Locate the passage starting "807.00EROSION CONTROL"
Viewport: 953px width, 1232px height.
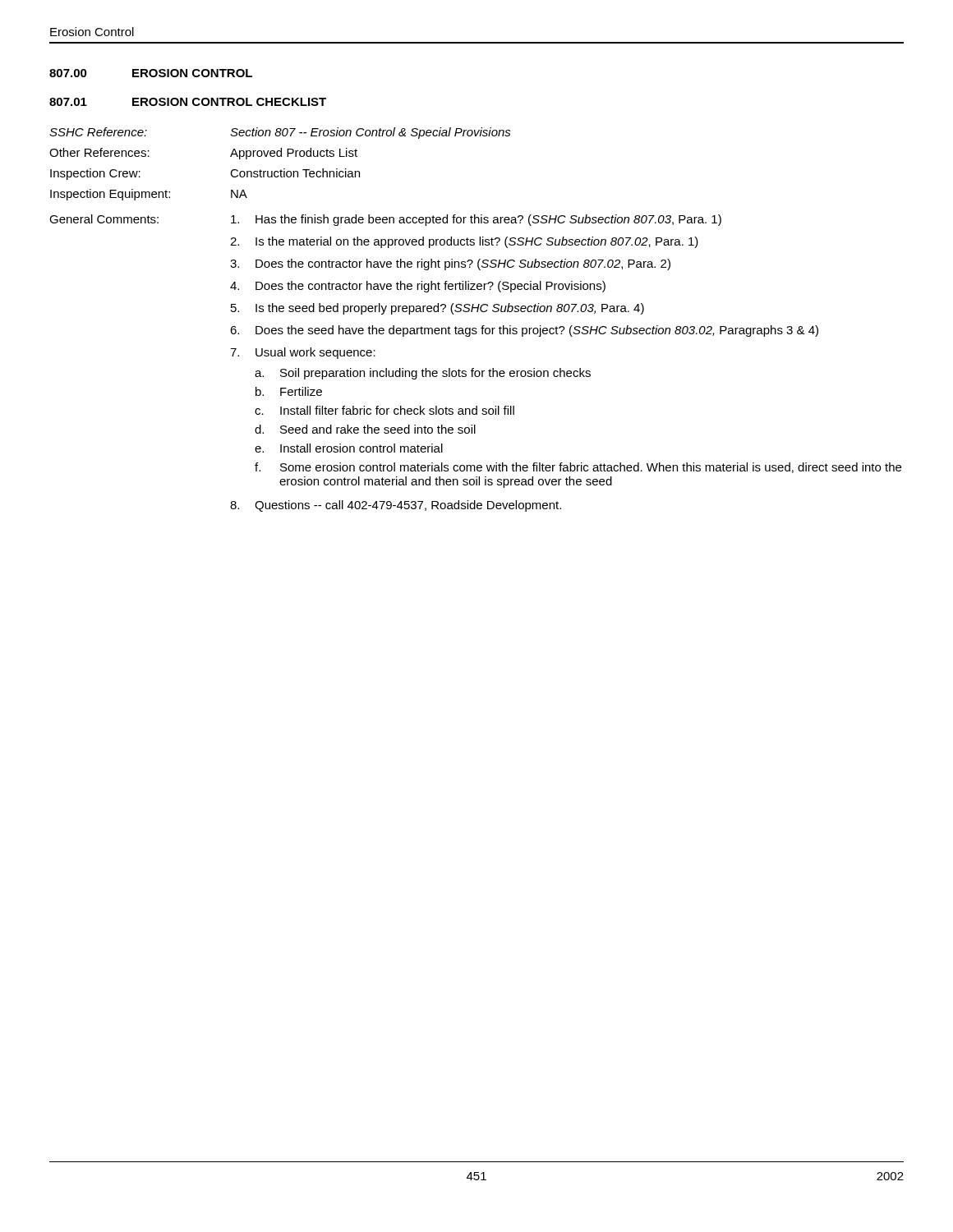pyautogui.click(x=151, y=73)
